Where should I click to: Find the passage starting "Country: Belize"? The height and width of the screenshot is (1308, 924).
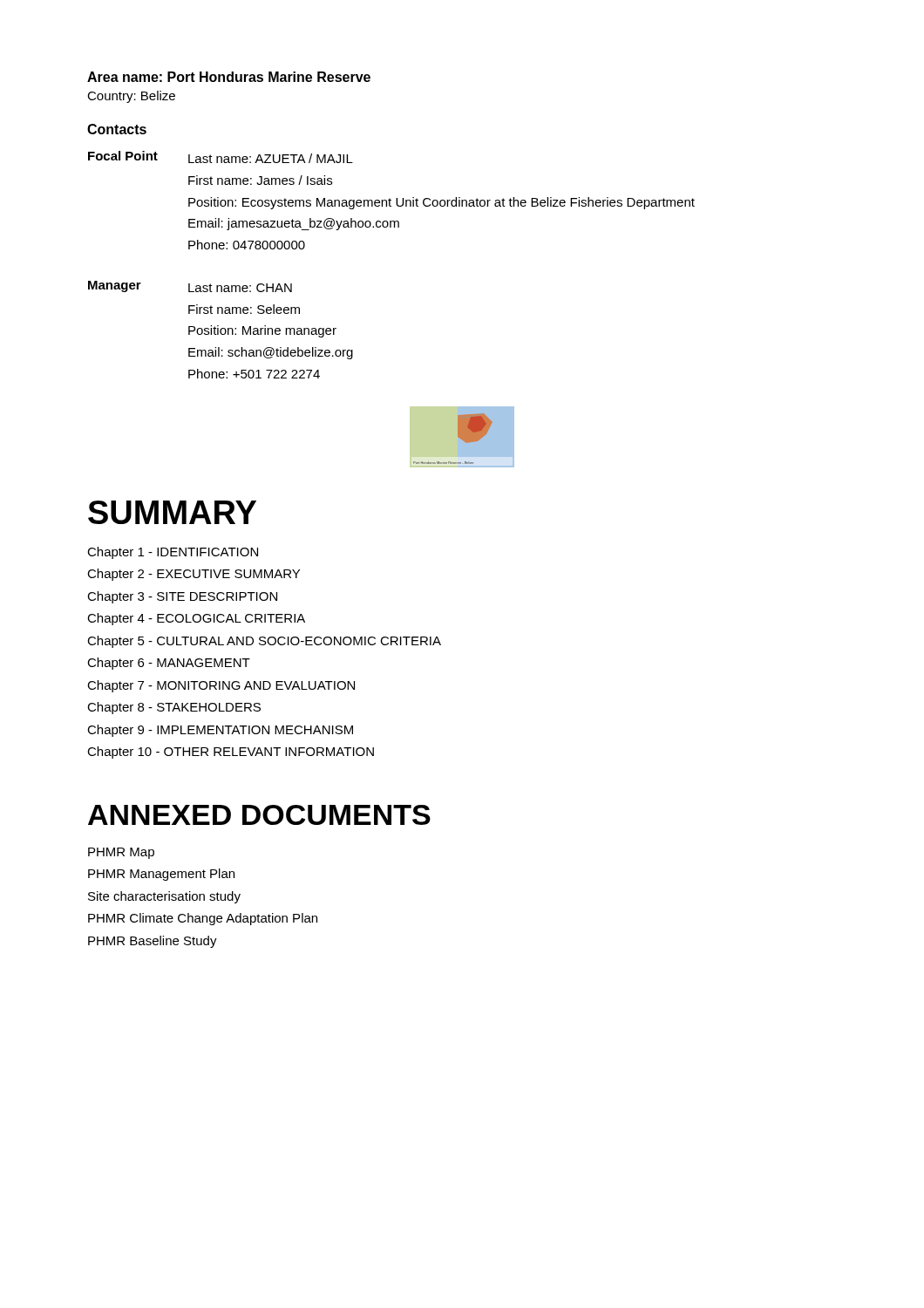131,95
